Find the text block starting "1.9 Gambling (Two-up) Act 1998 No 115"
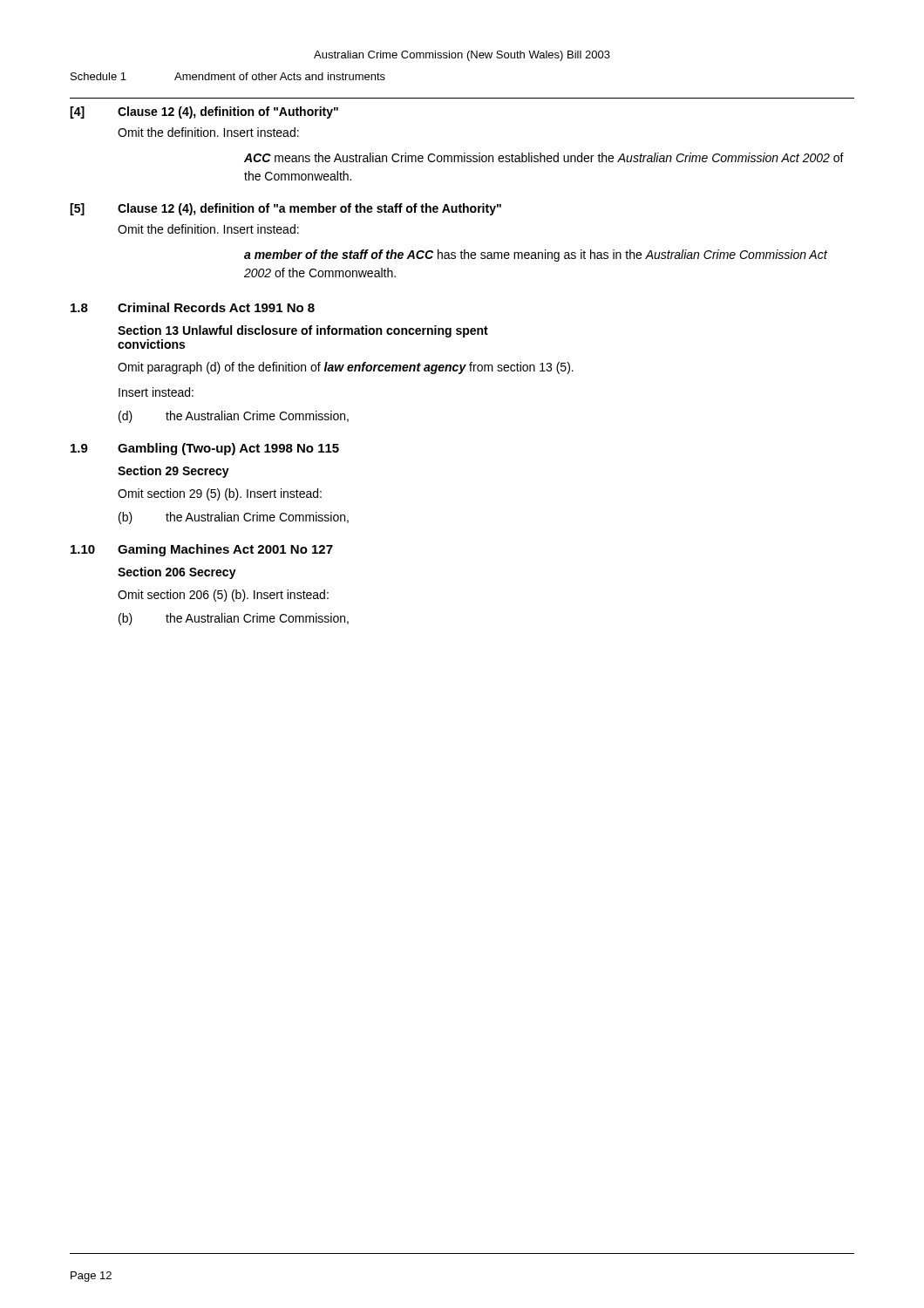 (205, 448)
